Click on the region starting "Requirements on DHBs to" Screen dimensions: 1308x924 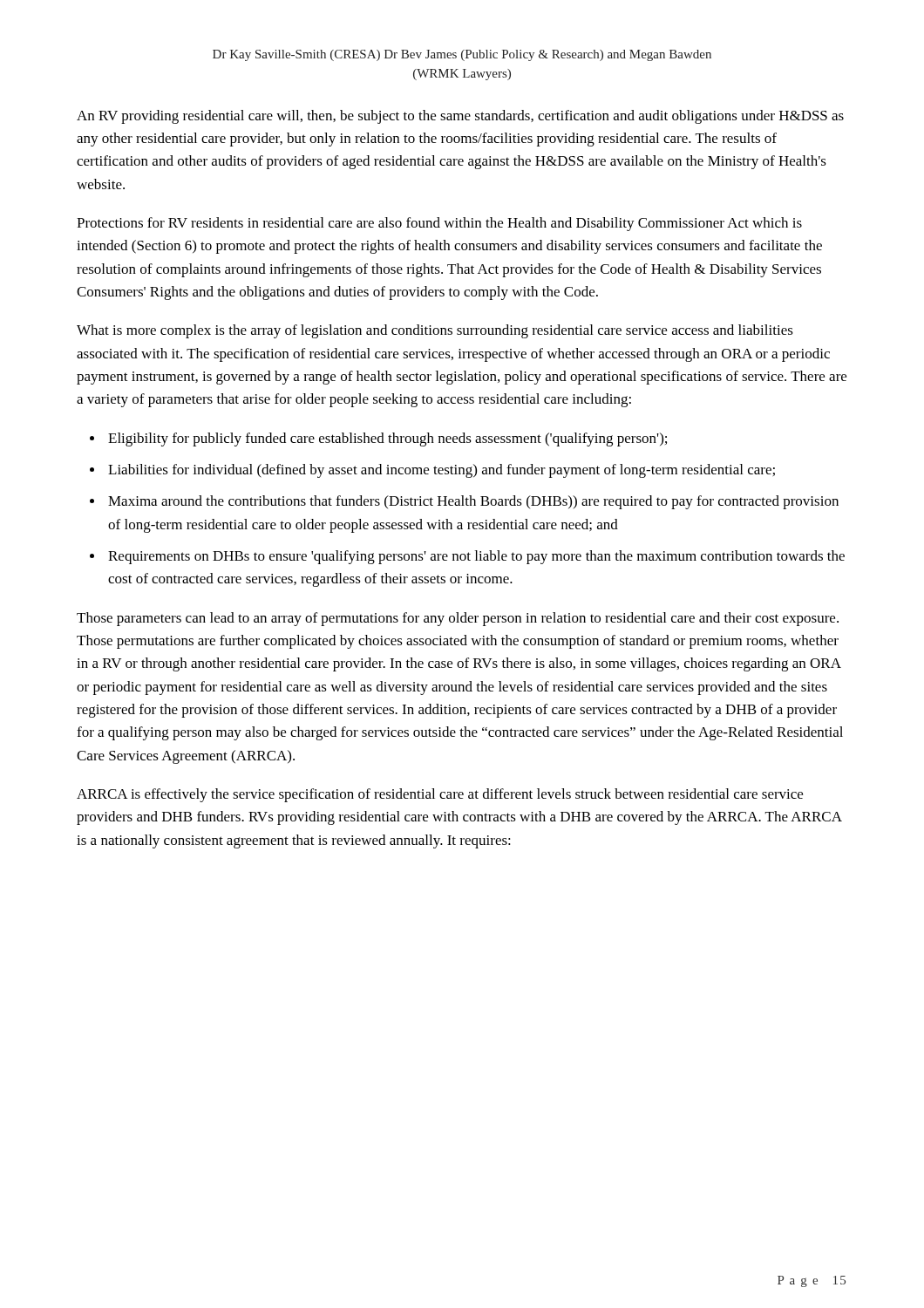(x=477, y=567)
